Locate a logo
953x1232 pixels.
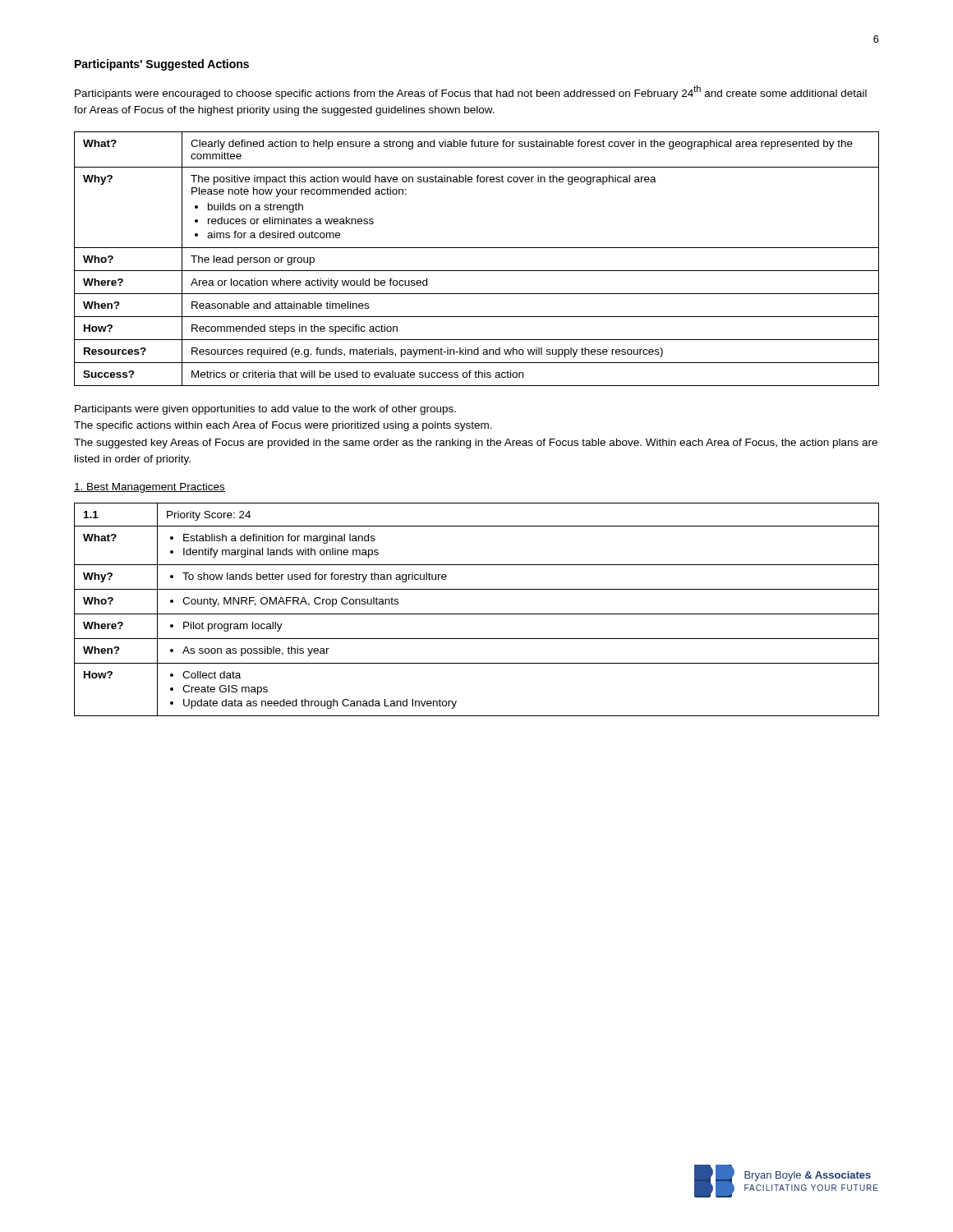click(786, 1181)
